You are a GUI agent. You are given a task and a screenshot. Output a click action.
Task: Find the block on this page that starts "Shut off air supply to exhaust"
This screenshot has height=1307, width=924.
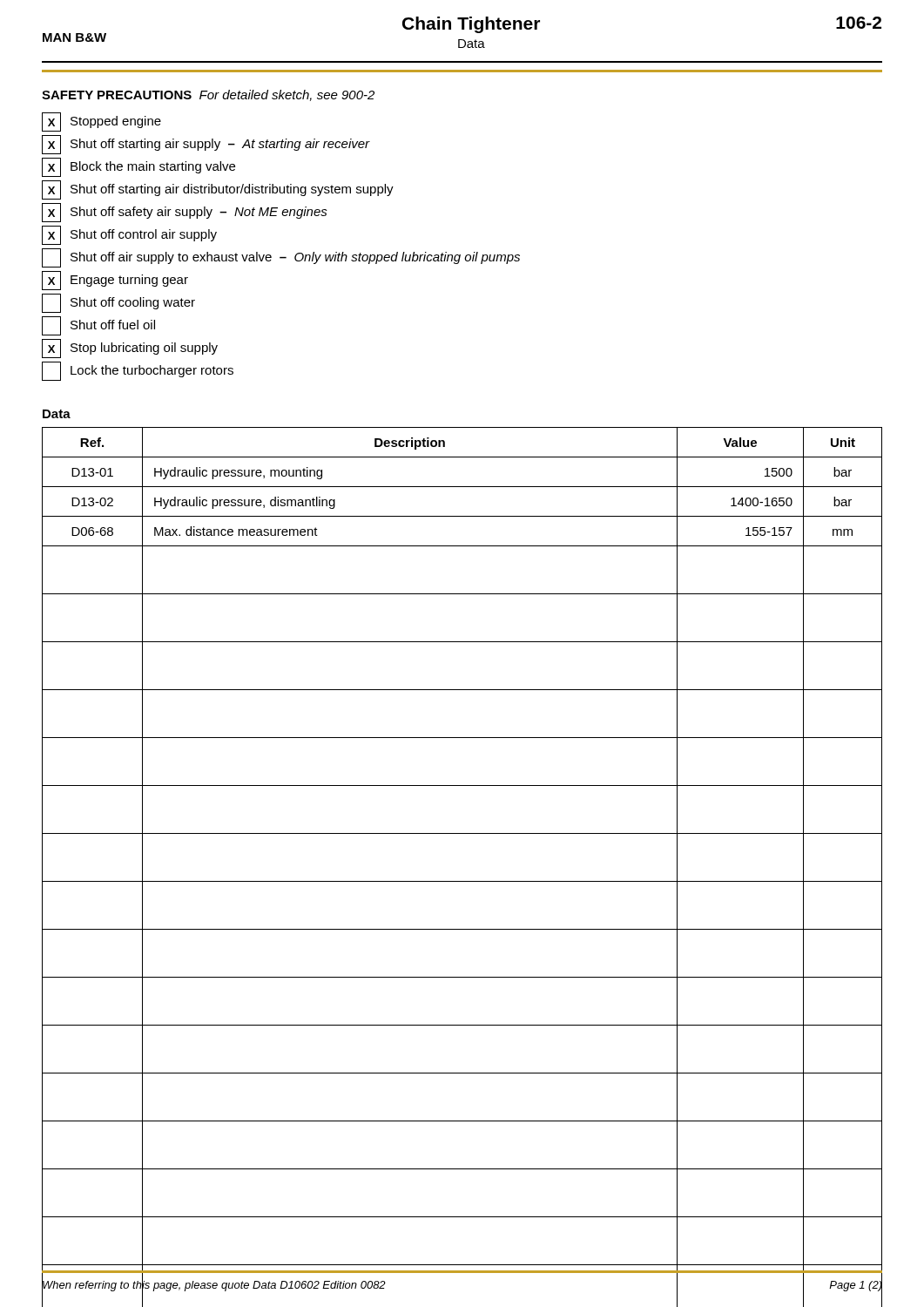click(462, 257)
